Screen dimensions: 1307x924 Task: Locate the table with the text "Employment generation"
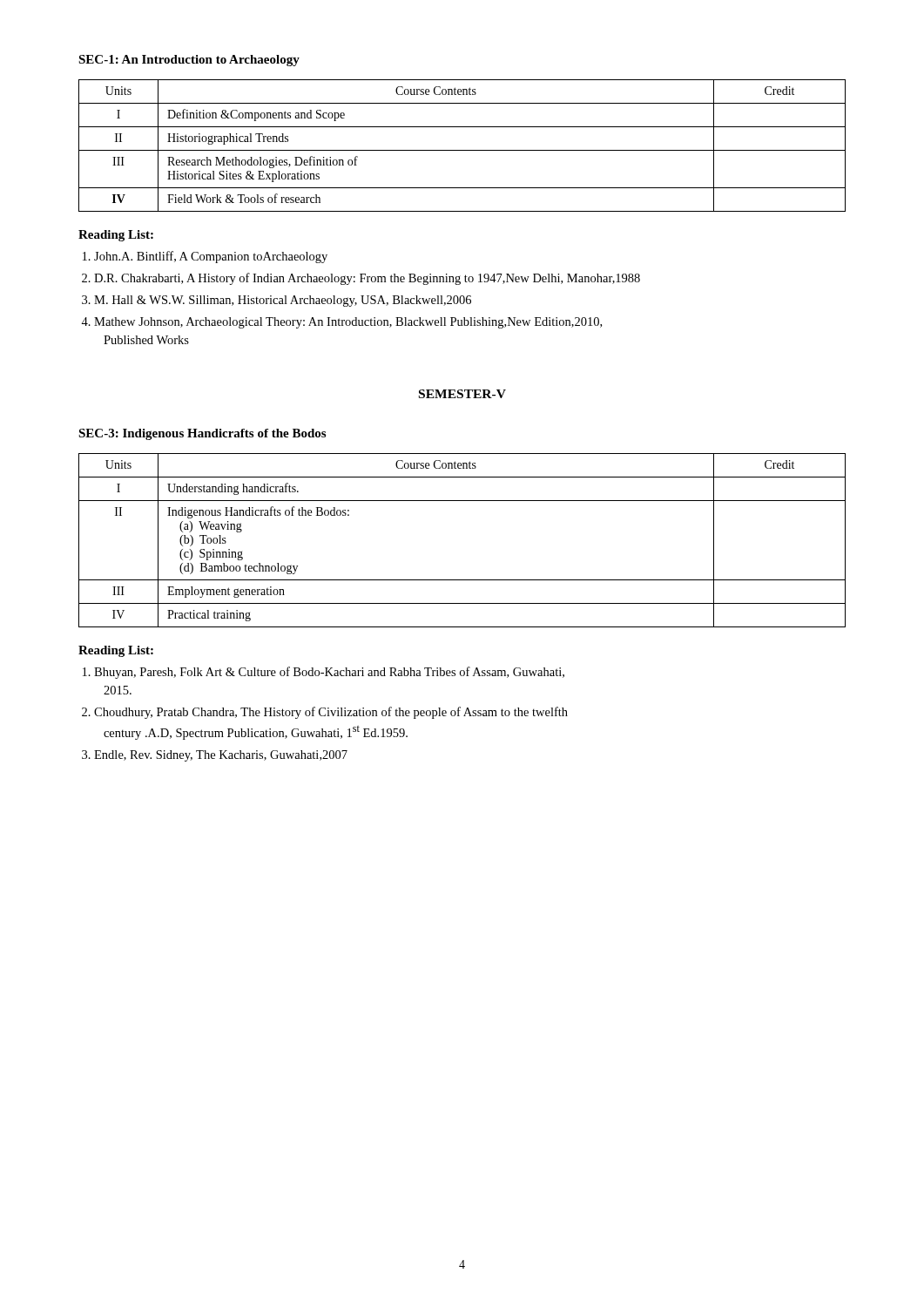462,540
